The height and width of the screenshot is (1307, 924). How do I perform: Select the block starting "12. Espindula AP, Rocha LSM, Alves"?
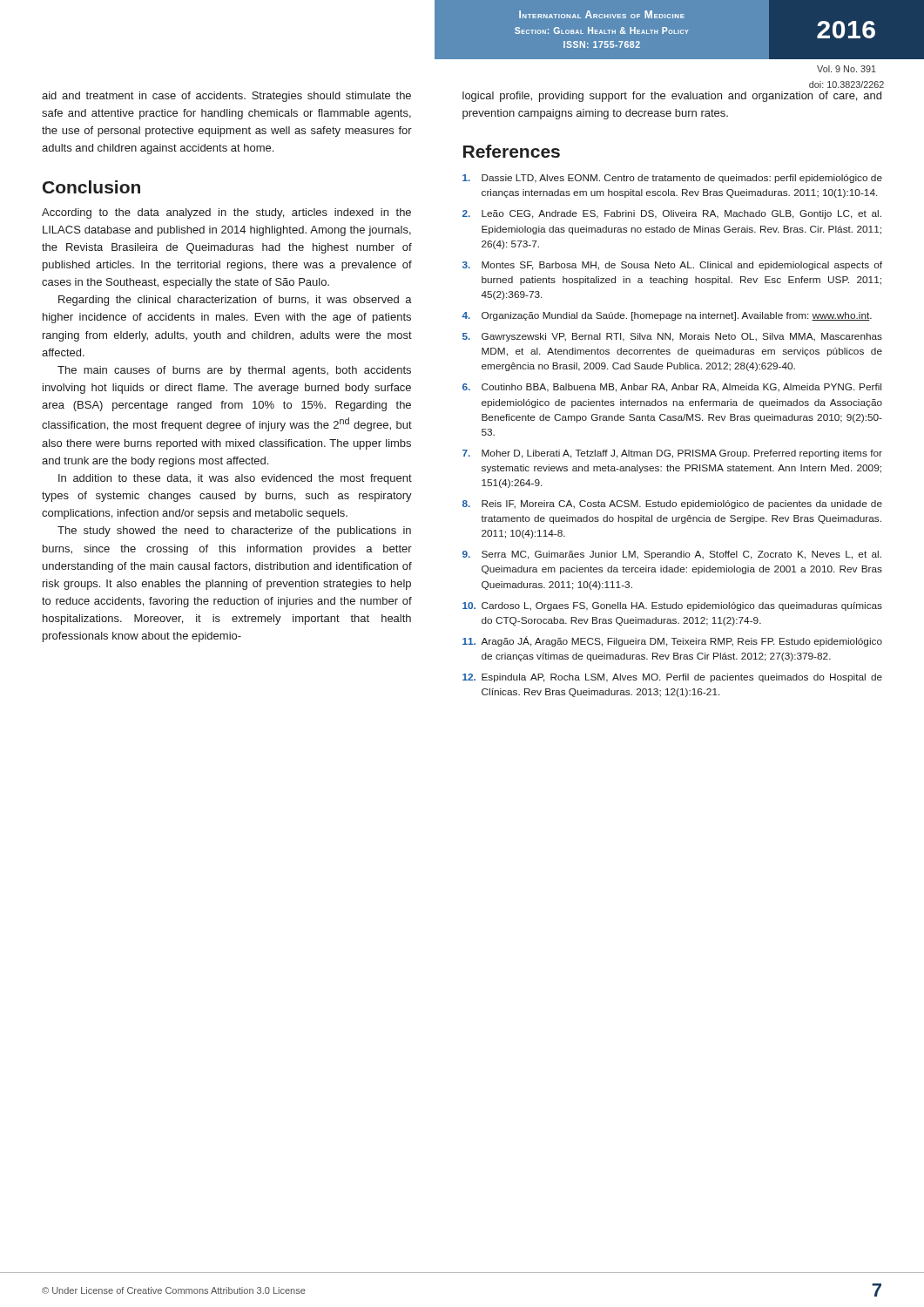pos(672,684)
